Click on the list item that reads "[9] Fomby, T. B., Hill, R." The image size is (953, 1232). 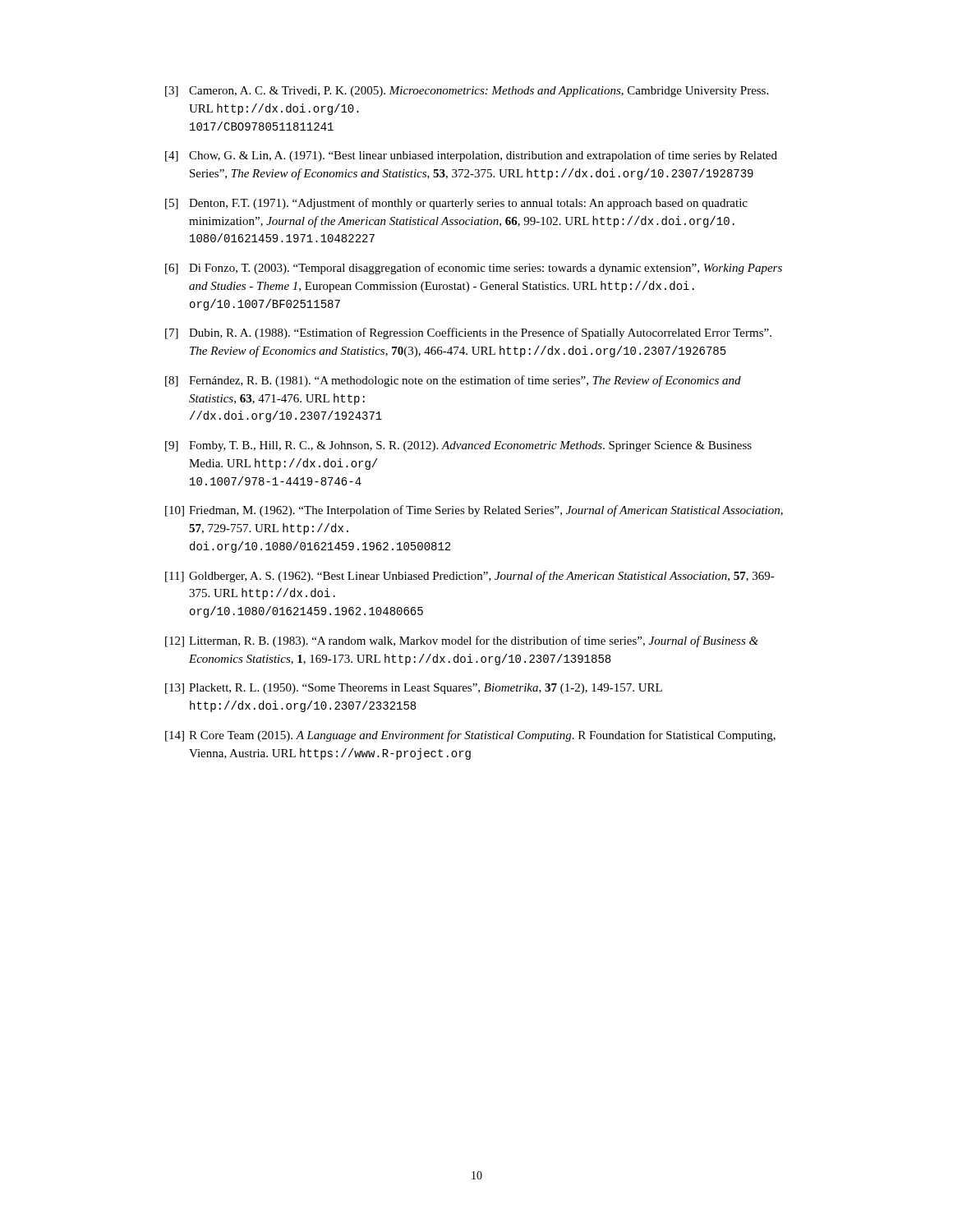tap(458, 446)
